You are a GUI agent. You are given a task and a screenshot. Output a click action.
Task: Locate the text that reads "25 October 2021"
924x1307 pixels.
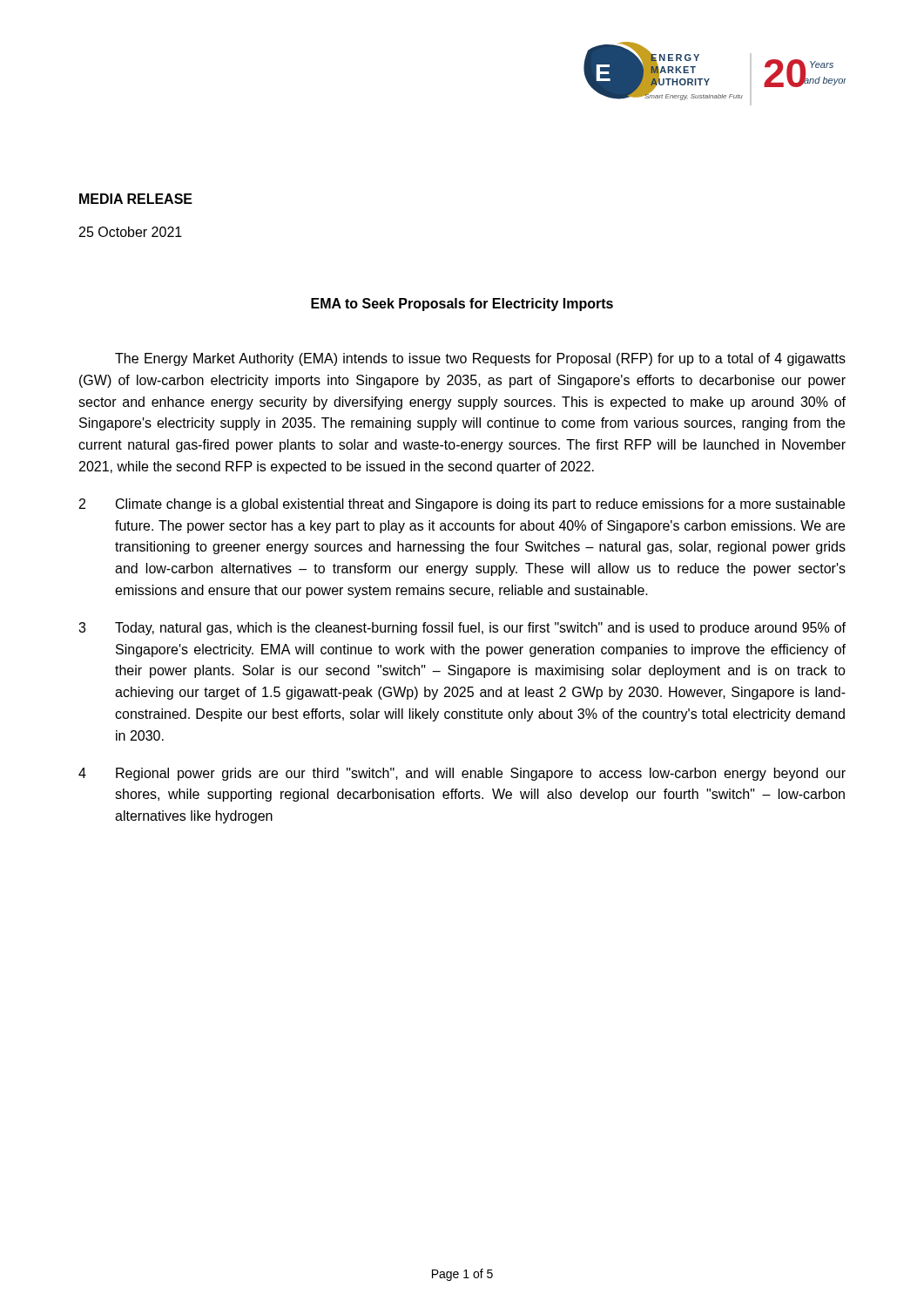click(x=130, y=232)
